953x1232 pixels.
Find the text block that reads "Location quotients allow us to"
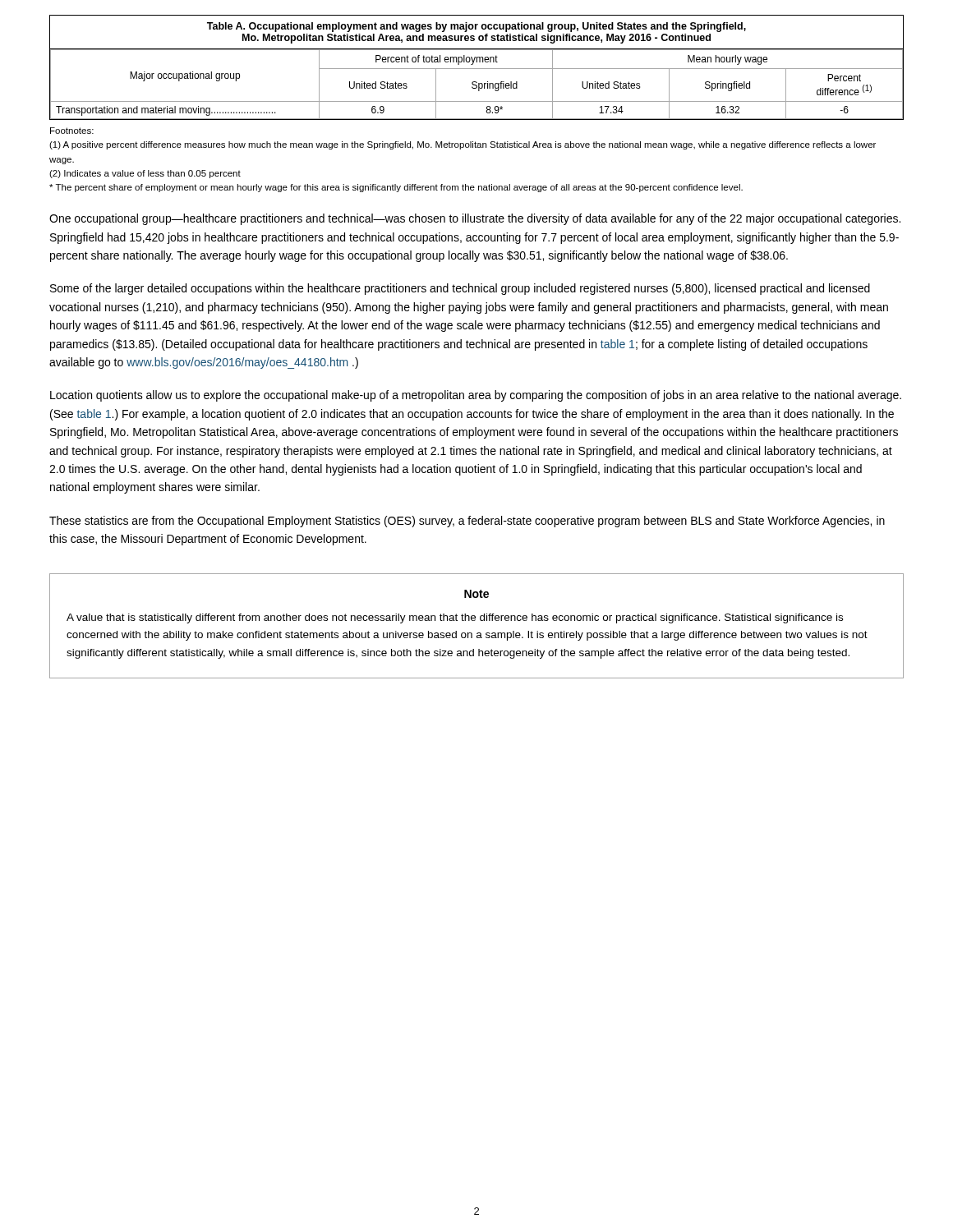tap(476, 441)
